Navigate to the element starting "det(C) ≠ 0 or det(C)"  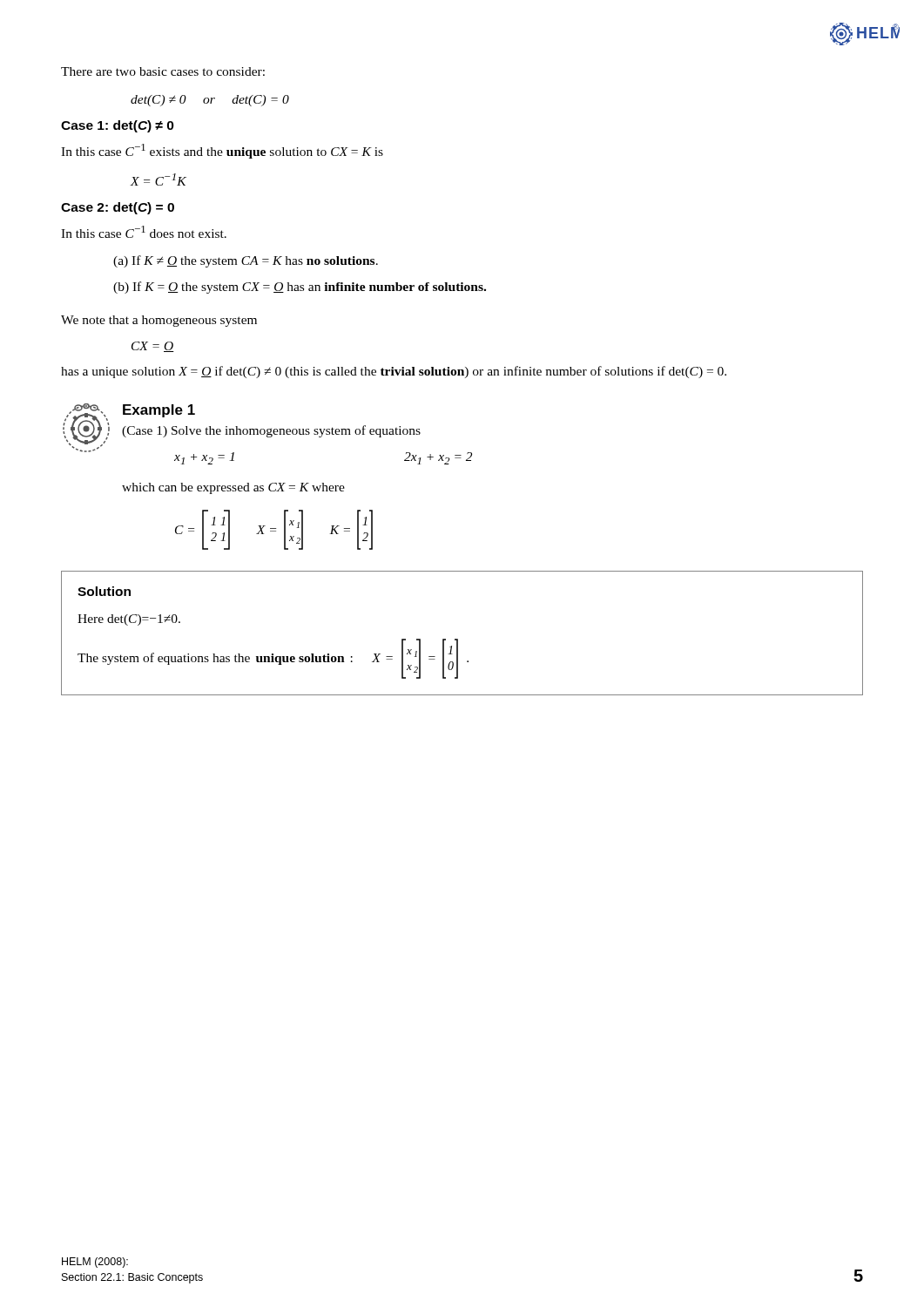tap(210, 99)
